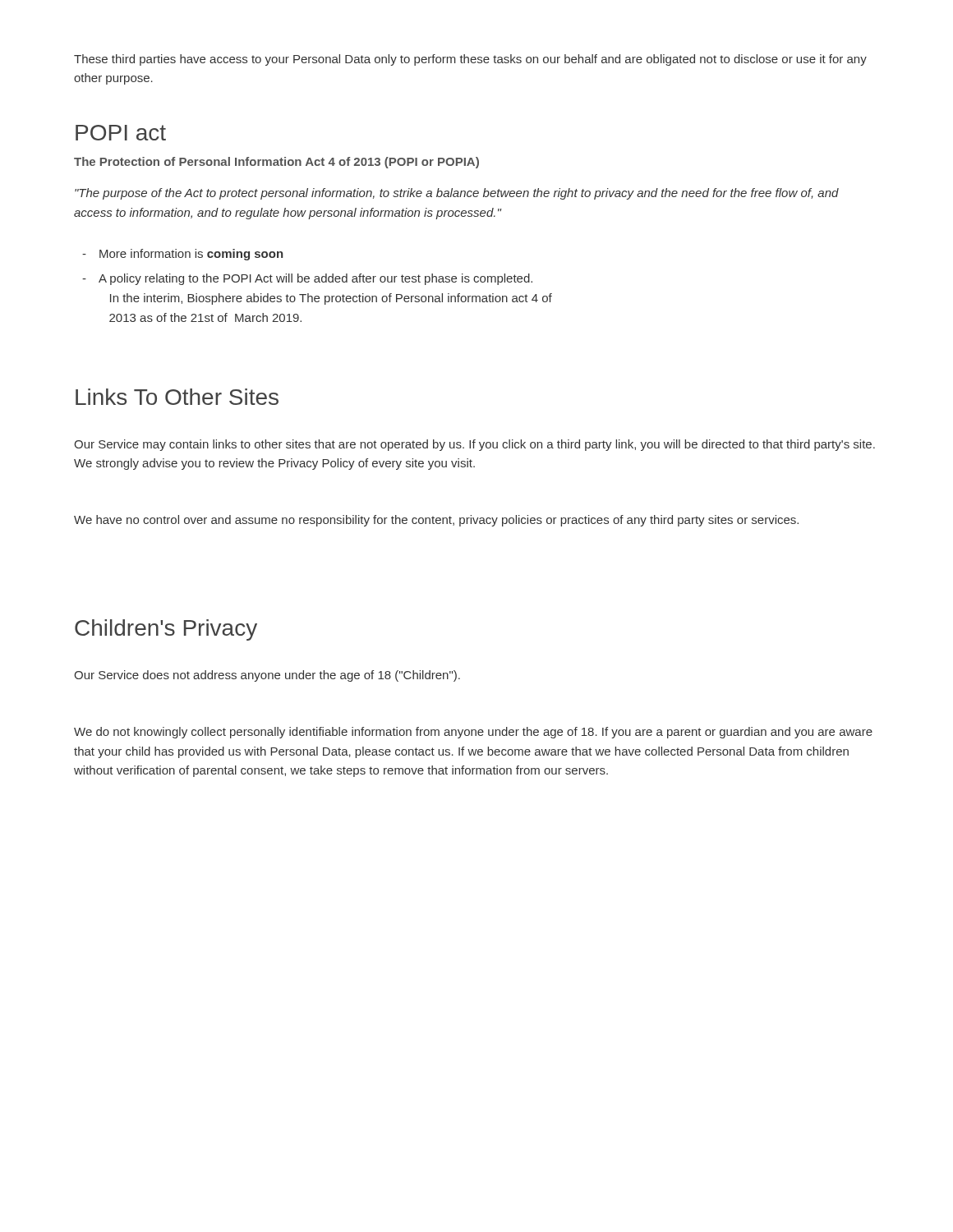Point to the block beginning "We do not"
The image size is (953, 1232).
[473, 751]
